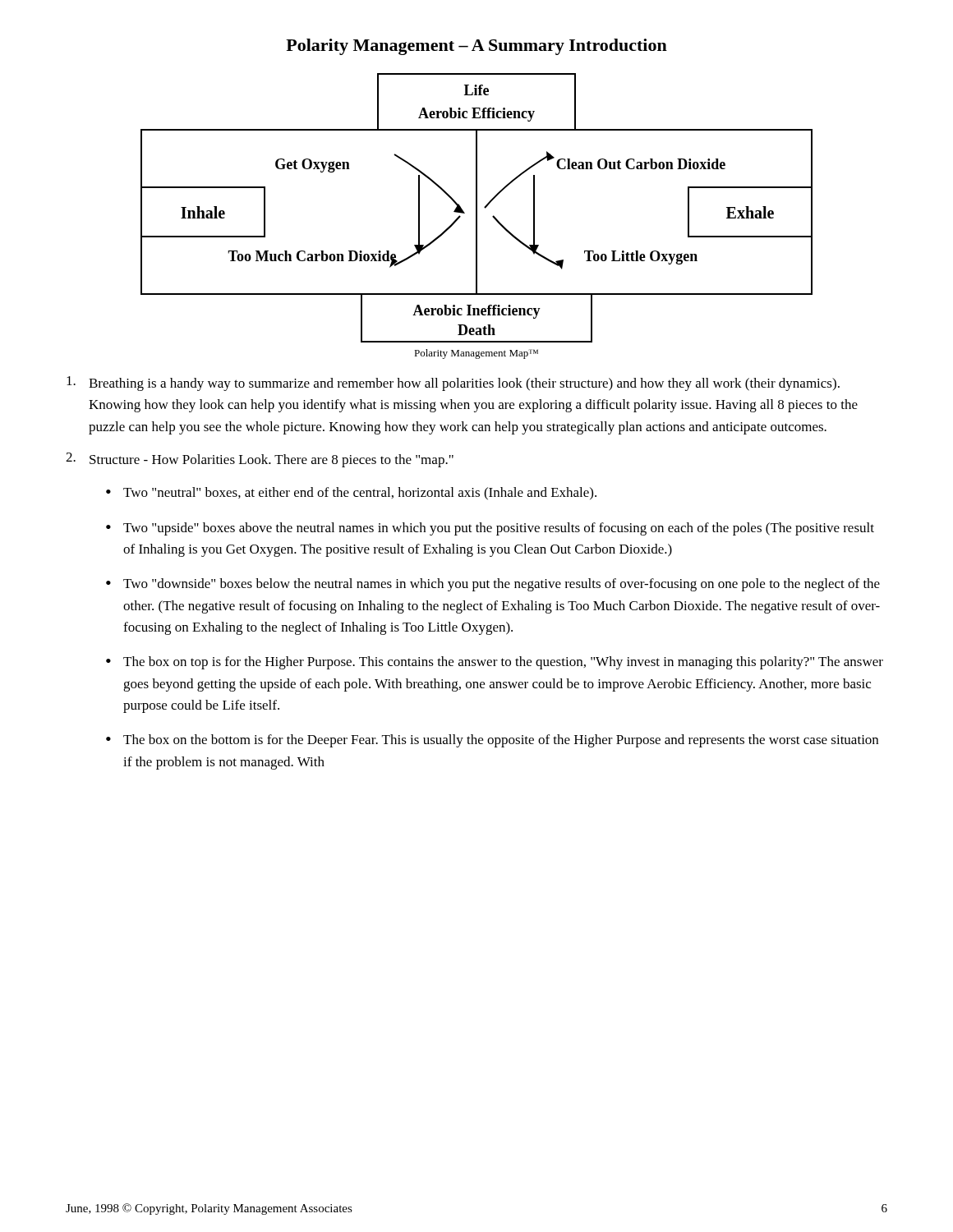Click on the caption containing "Polarity Management Map™"
953x1232 pixels.
[476, 353]
